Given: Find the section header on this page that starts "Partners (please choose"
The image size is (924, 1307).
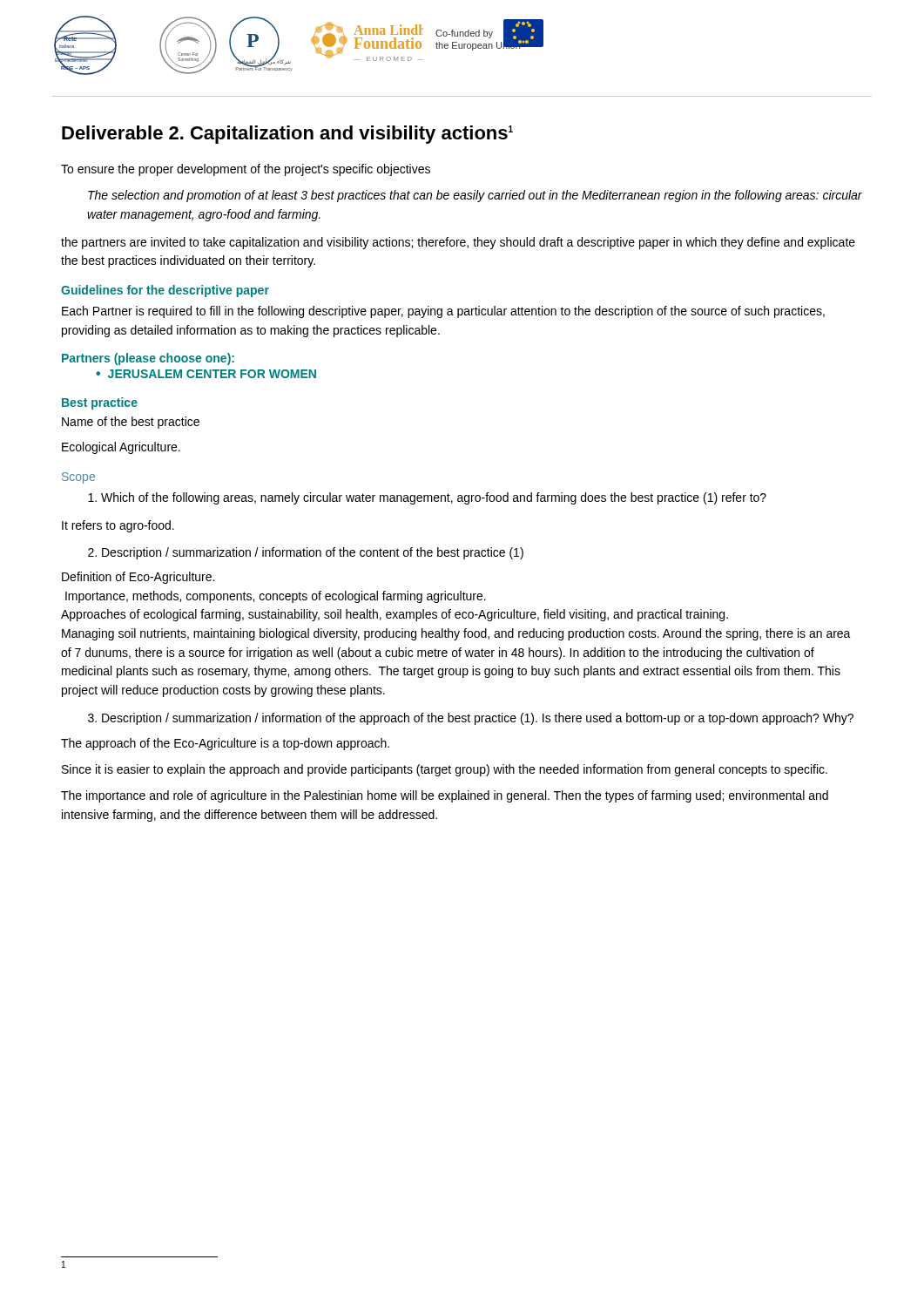Looking at the screenshot, I should point(148,358).
